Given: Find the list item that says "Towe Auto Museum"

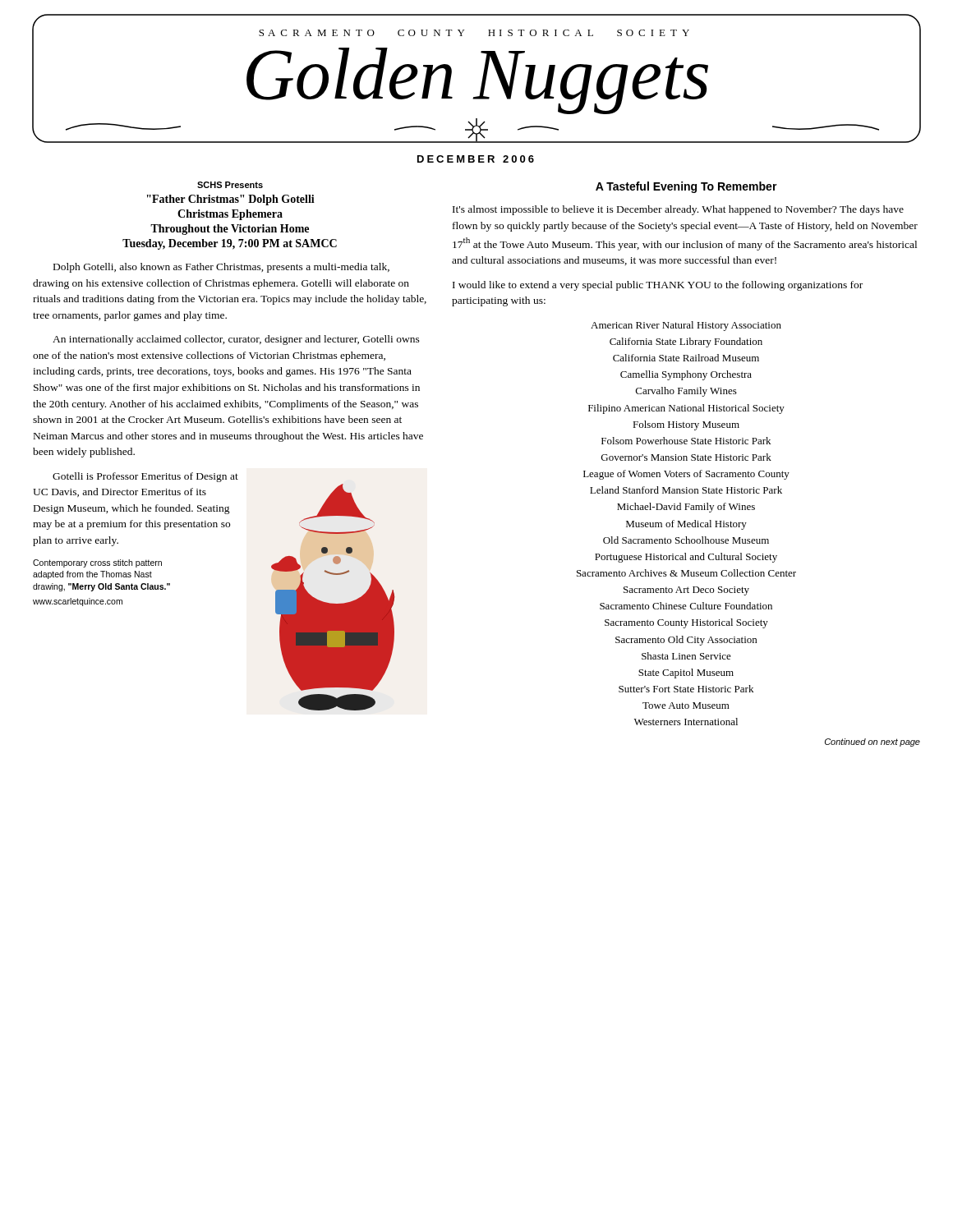Looking at the screenshot, I should point(686,705).
